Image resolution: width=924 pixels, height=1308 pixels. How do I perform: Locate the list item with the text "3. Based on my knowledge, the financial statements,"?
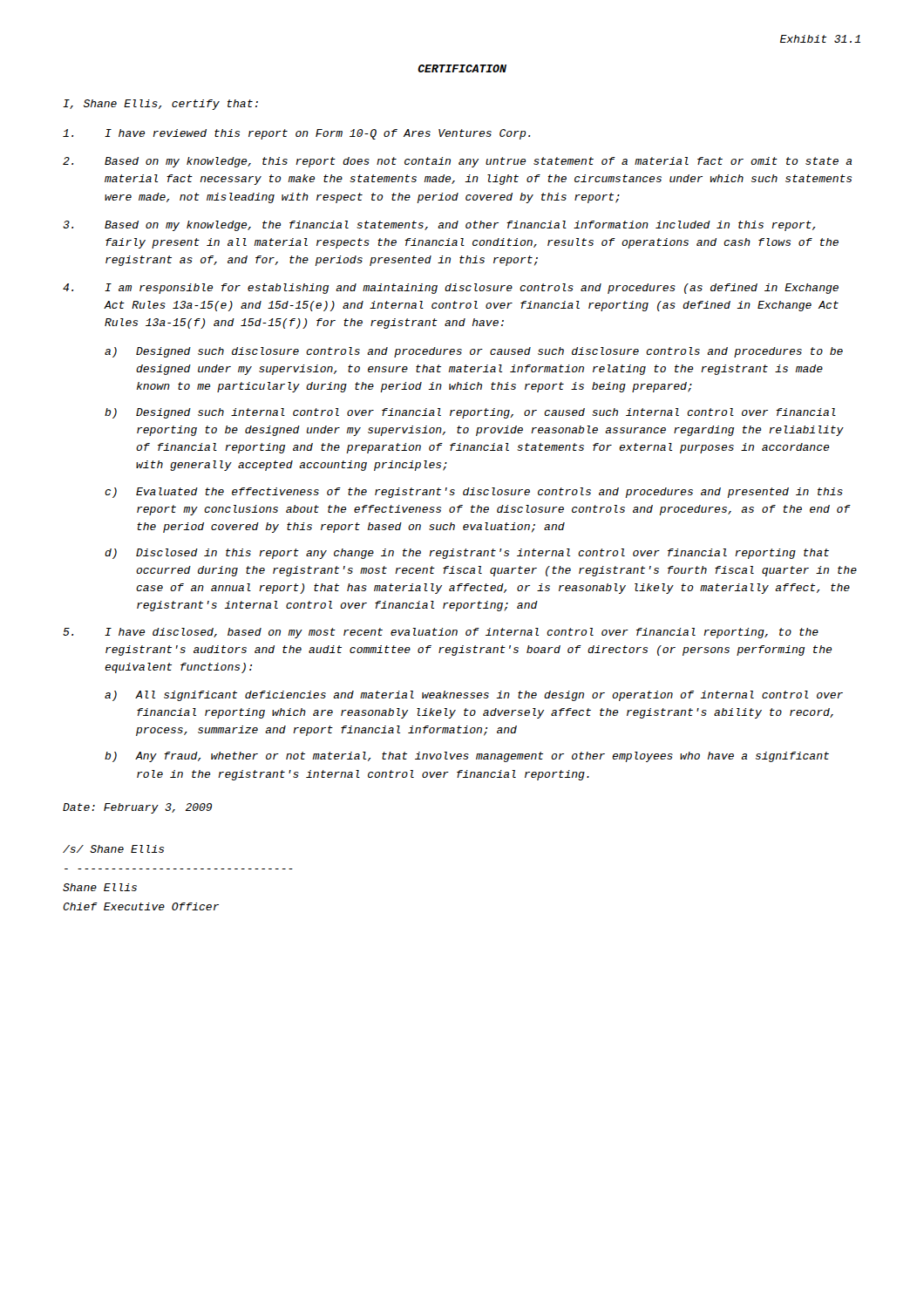pyautogui.click(x=462, y=243)
